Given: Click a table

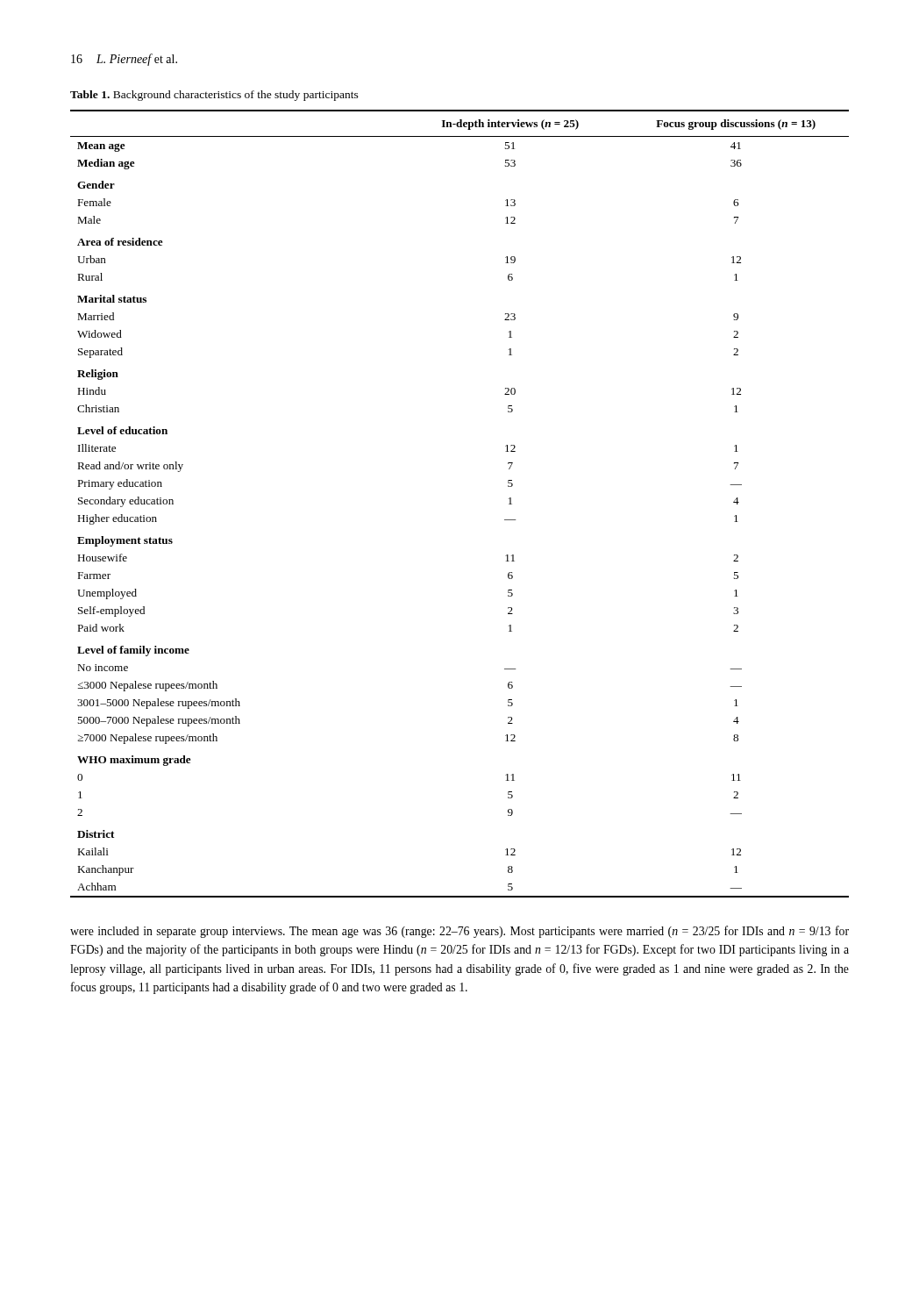Looking at the screenshot, I should point(460,504).
